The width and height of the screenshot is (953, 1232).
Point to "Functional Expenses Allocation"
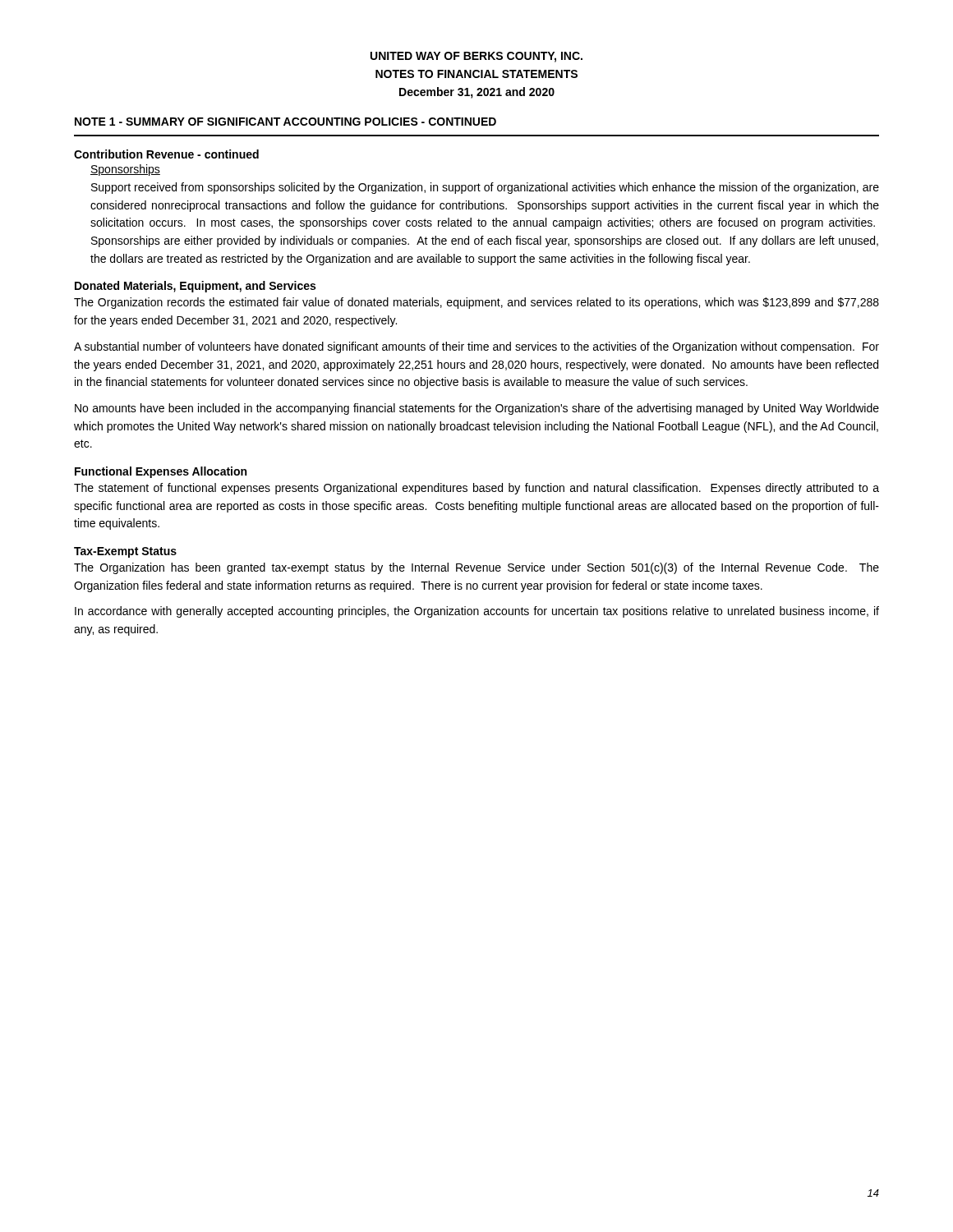point(161,471)
